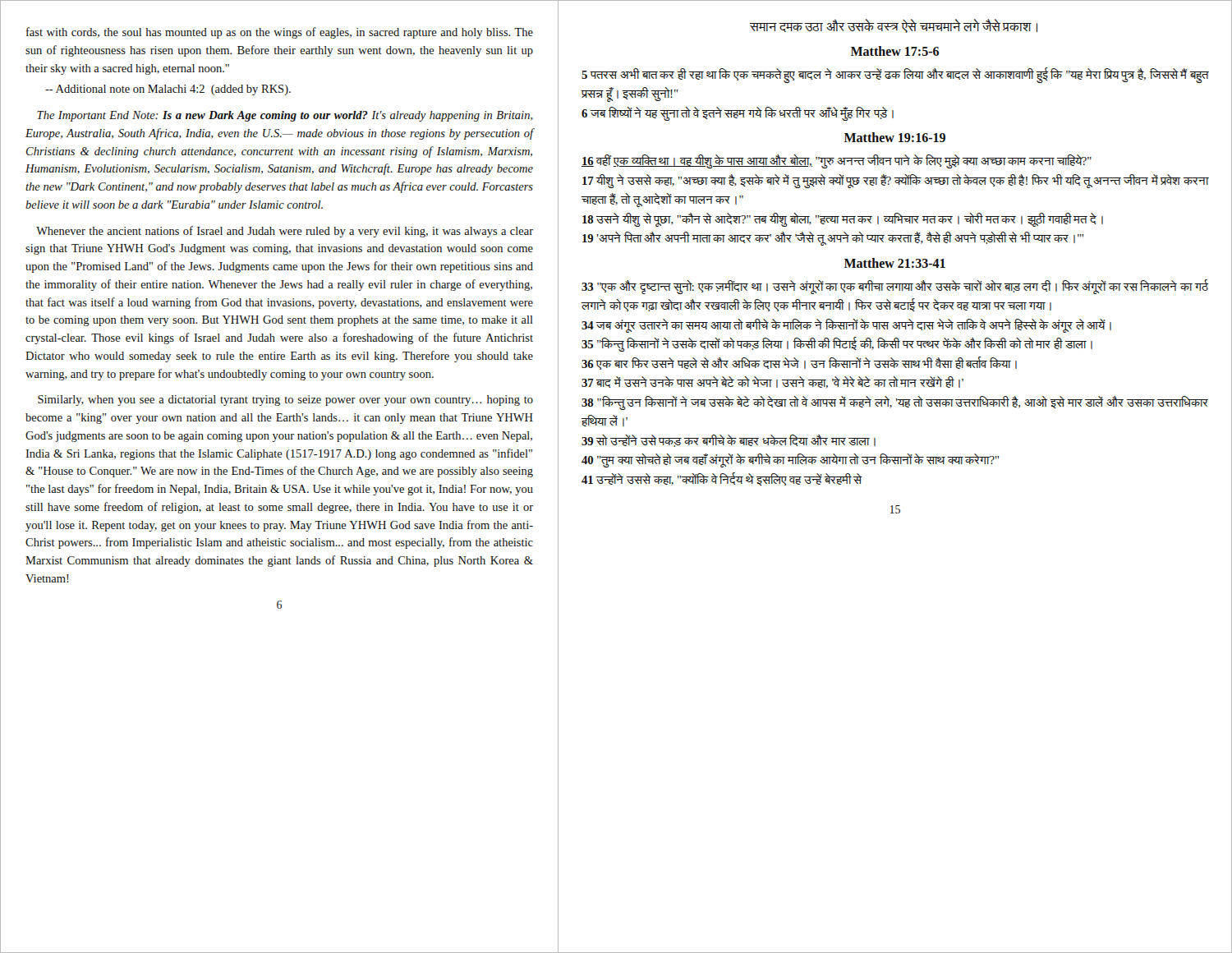The height and width of the screenshot is (953, 1232).
Task: Locate the section header containing "Matthew 19:16-19"
Action: [x=895, y=138]
